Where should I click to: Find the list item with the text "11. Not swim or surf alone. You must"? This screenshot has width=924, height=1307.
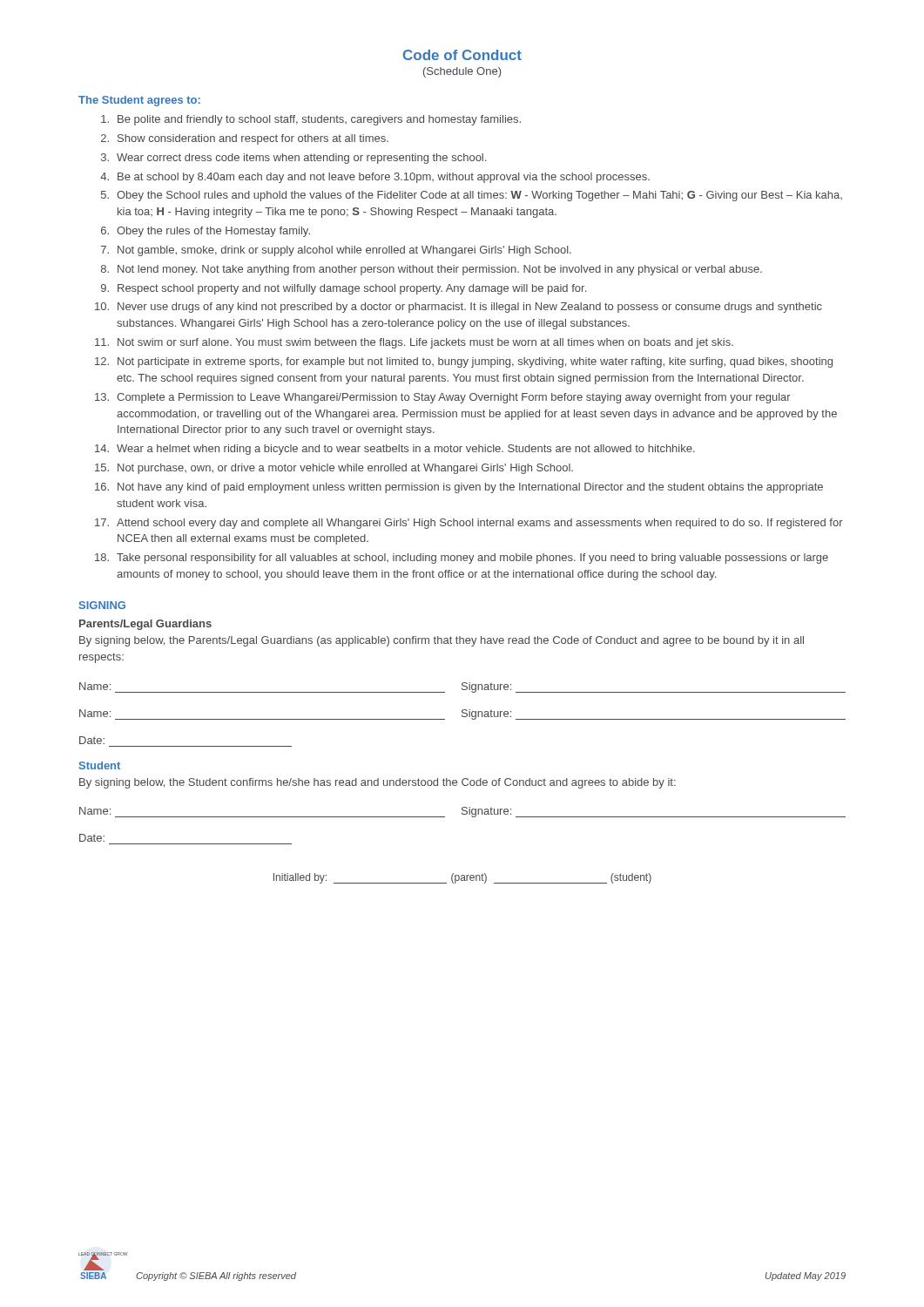[x=462, y=343]
